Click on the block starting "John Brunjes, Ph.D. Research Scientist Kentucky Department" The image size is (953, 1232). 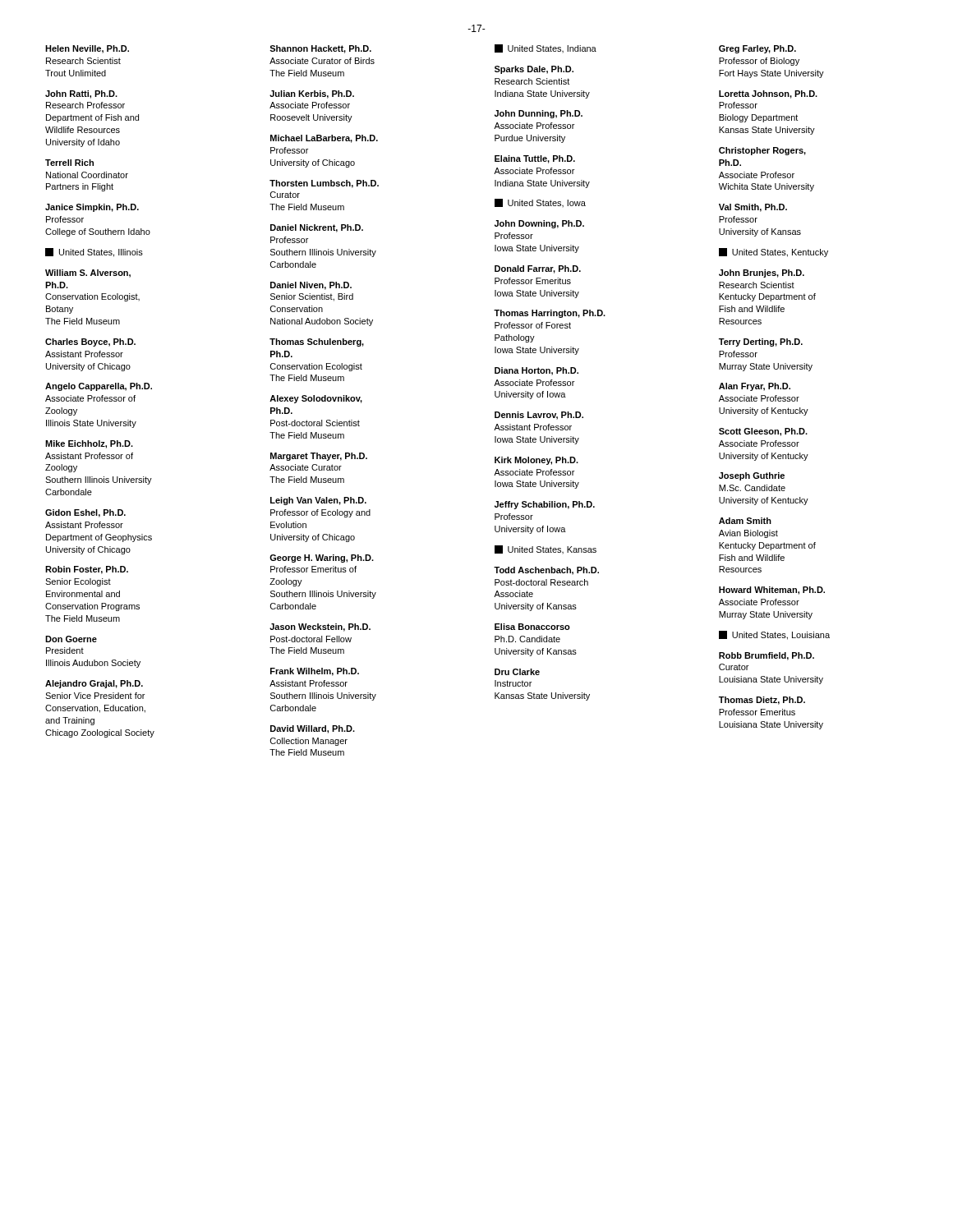(823, 297)
